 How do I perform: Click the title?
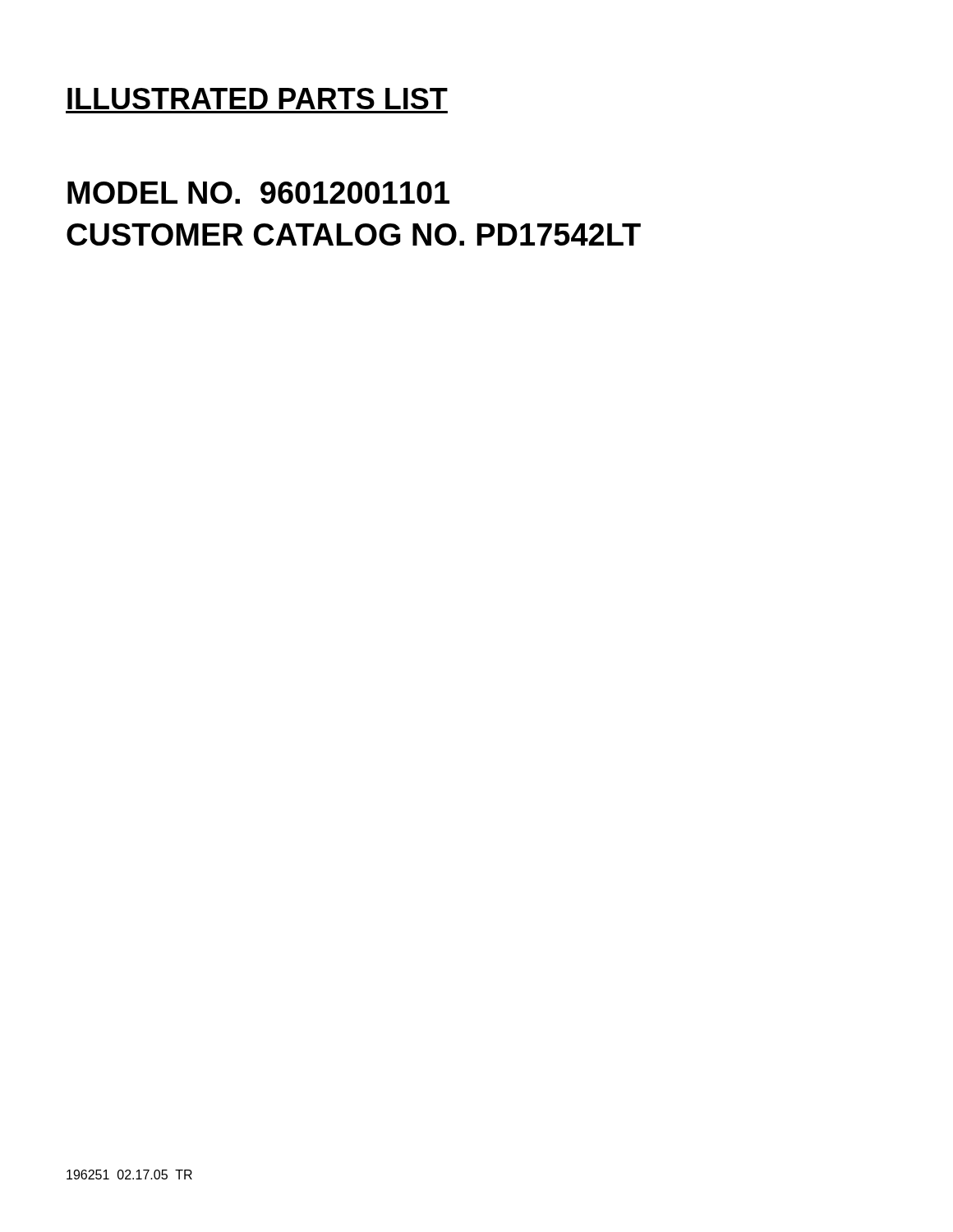point(257,99)
